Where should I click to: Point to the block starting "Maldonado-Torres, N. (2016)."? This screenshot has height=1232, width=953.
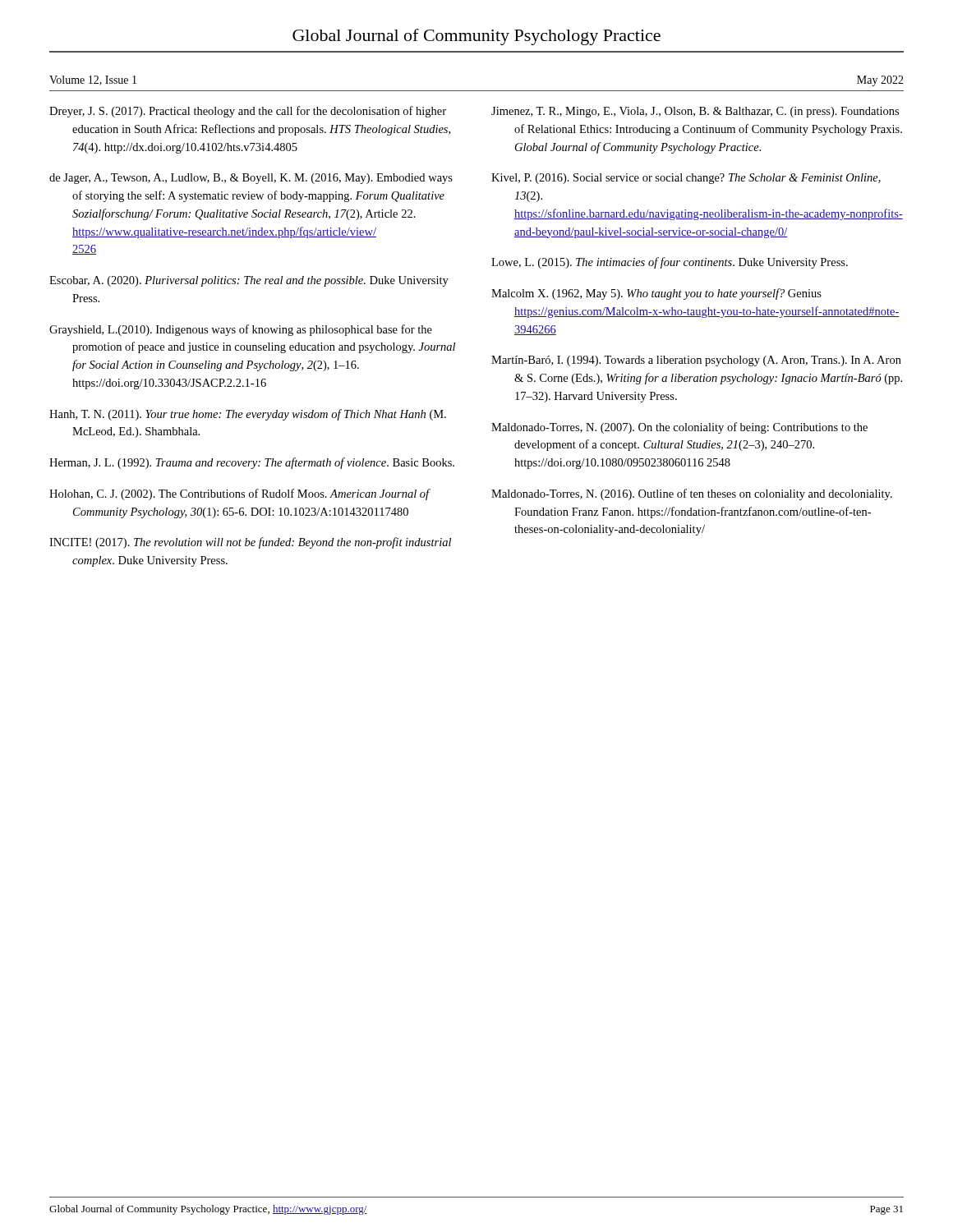692,511
